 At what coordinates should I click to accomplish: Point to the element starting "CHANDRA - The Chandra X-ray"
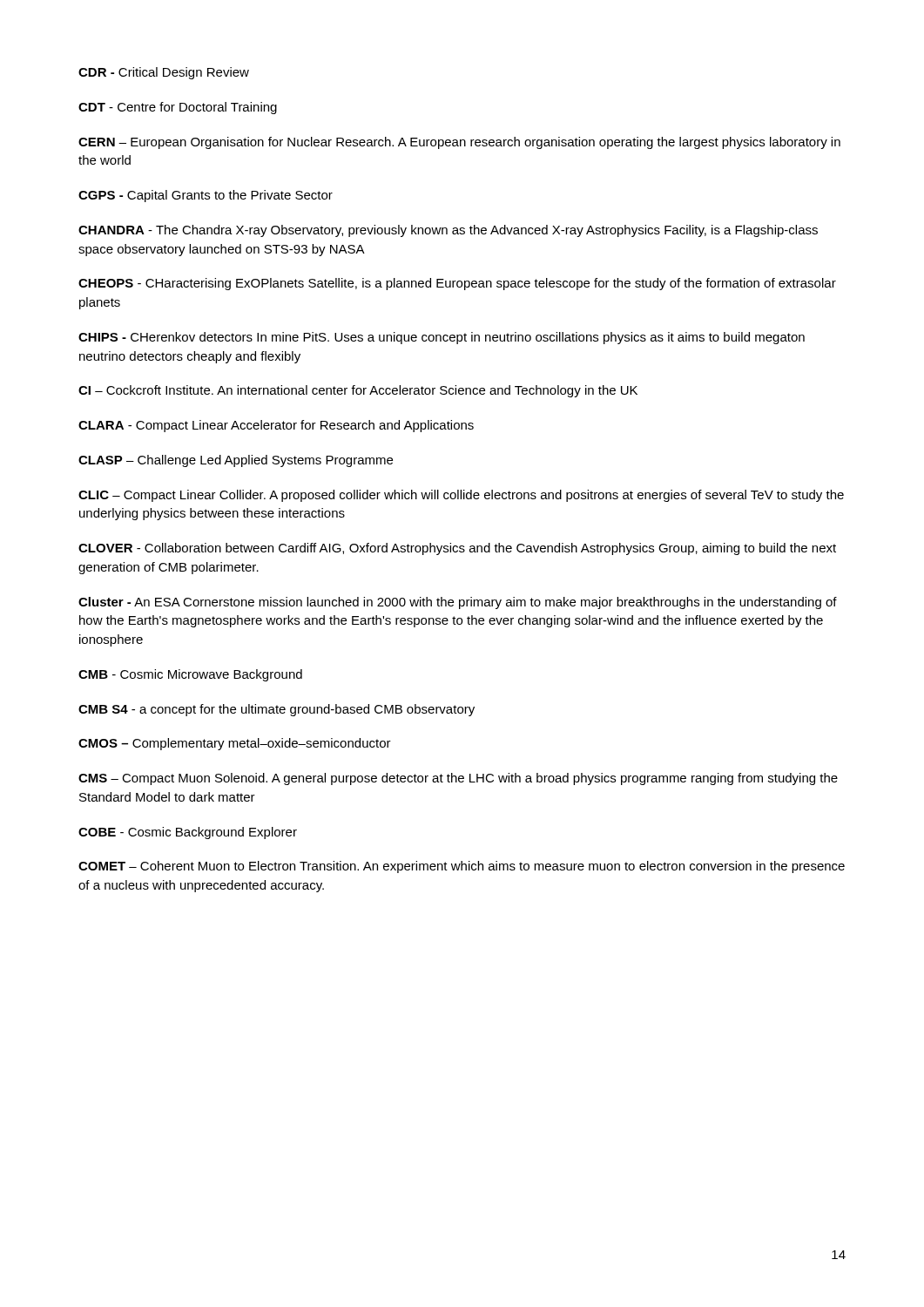(448, 239)
